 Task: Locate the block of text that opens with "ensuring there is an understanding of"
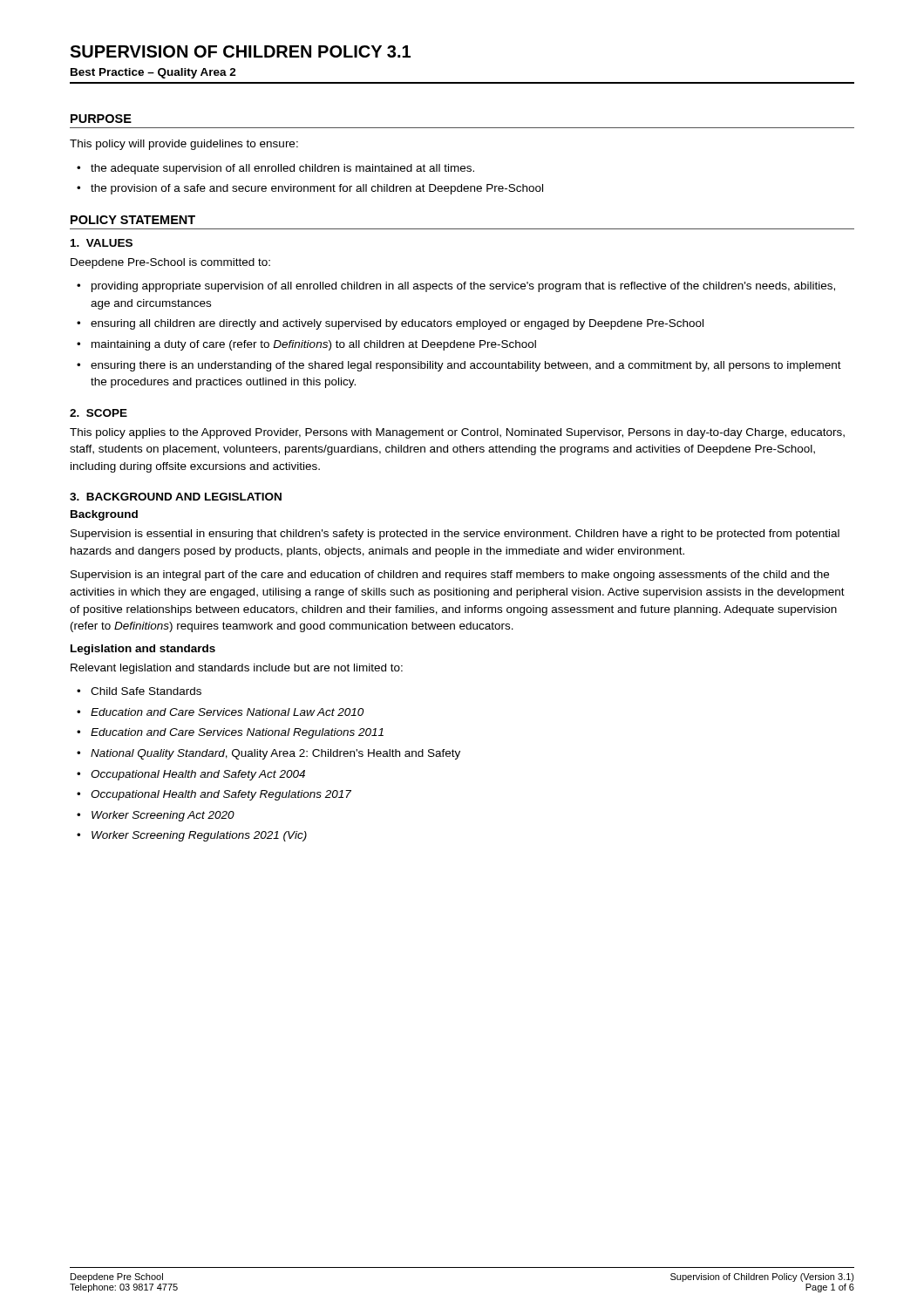466,373
